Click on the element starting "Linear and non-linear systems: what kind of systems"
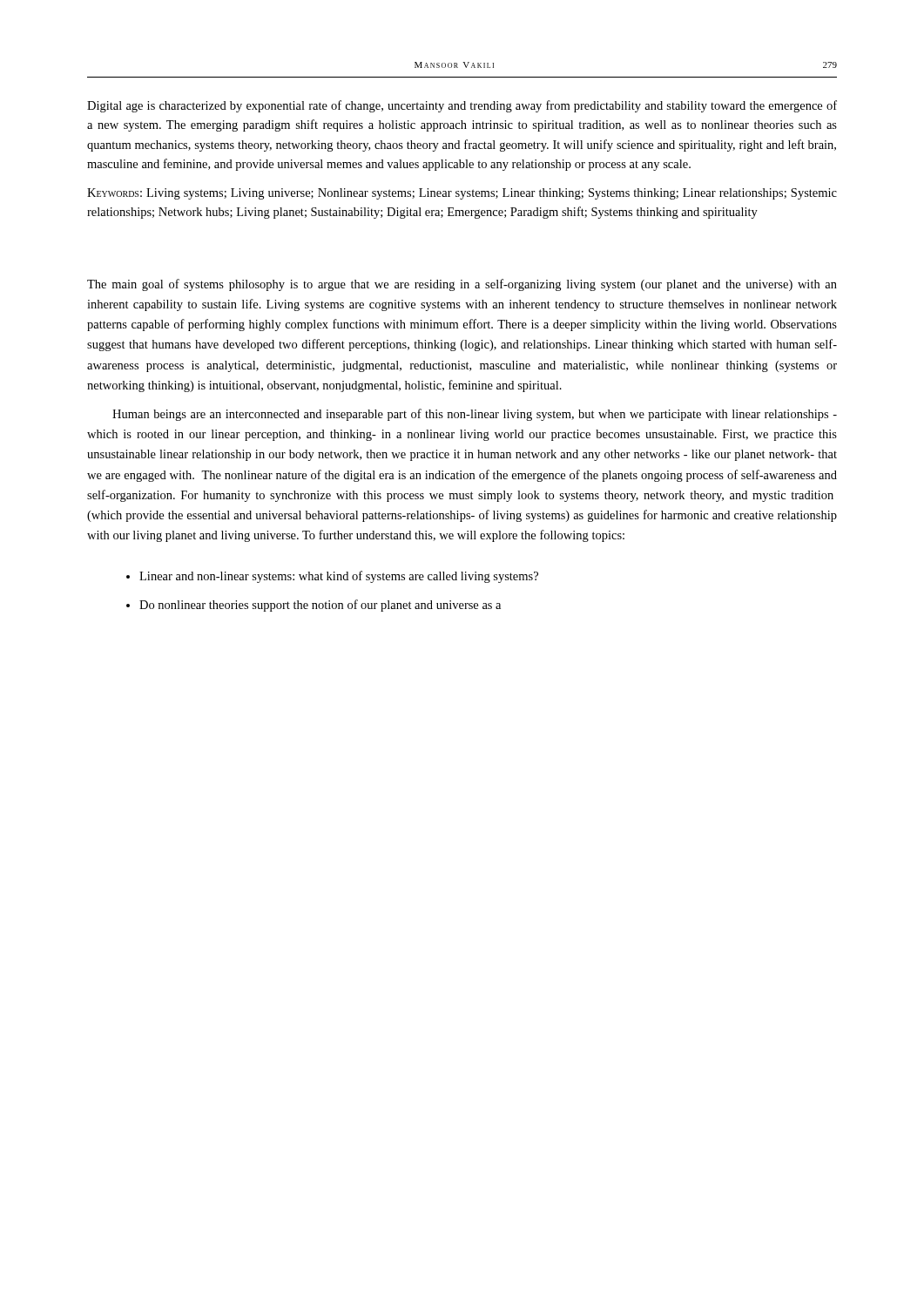The width and height of the screenshot is (924, 1307). (339, 576)
